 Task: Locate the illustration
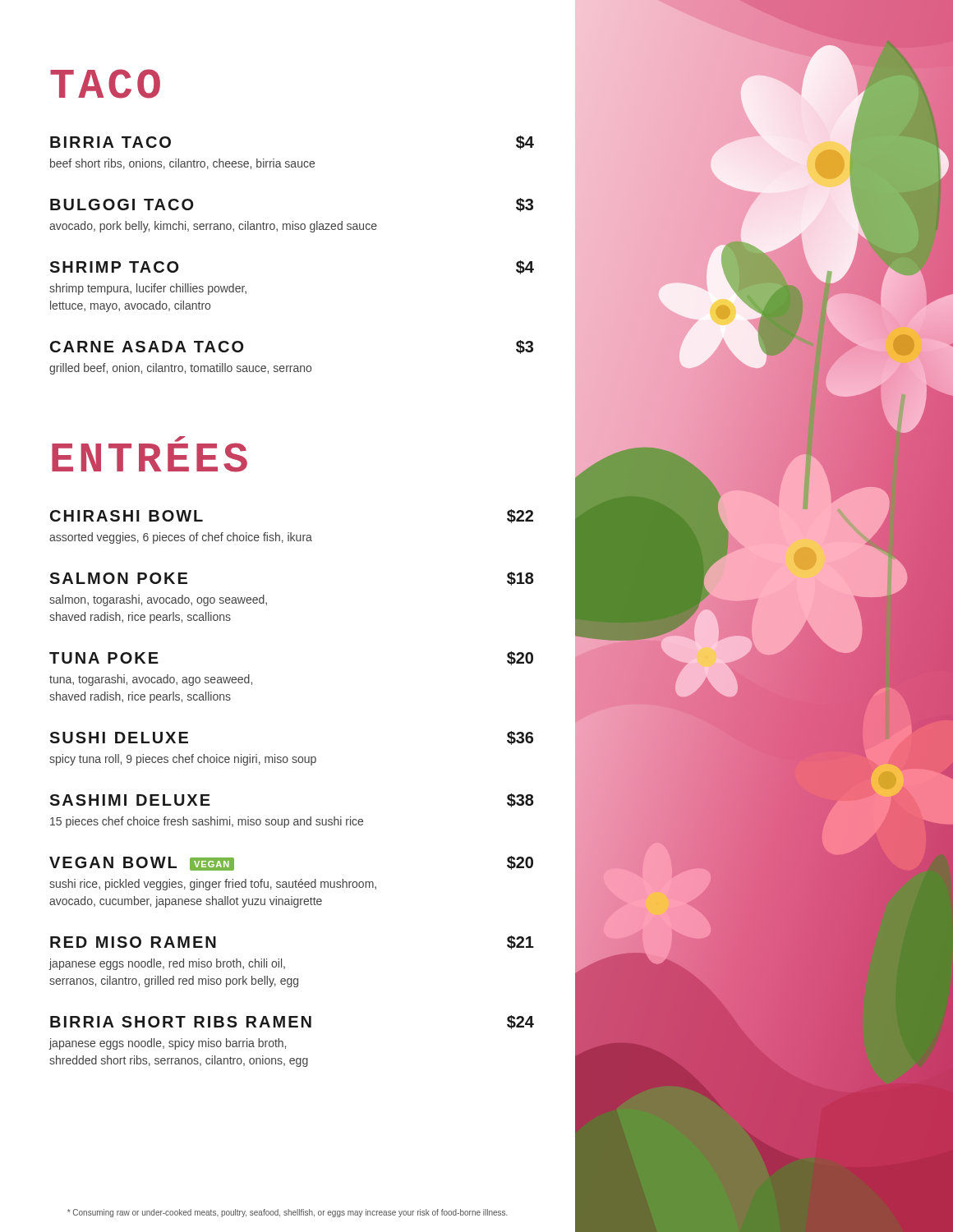tap(764, 616)
